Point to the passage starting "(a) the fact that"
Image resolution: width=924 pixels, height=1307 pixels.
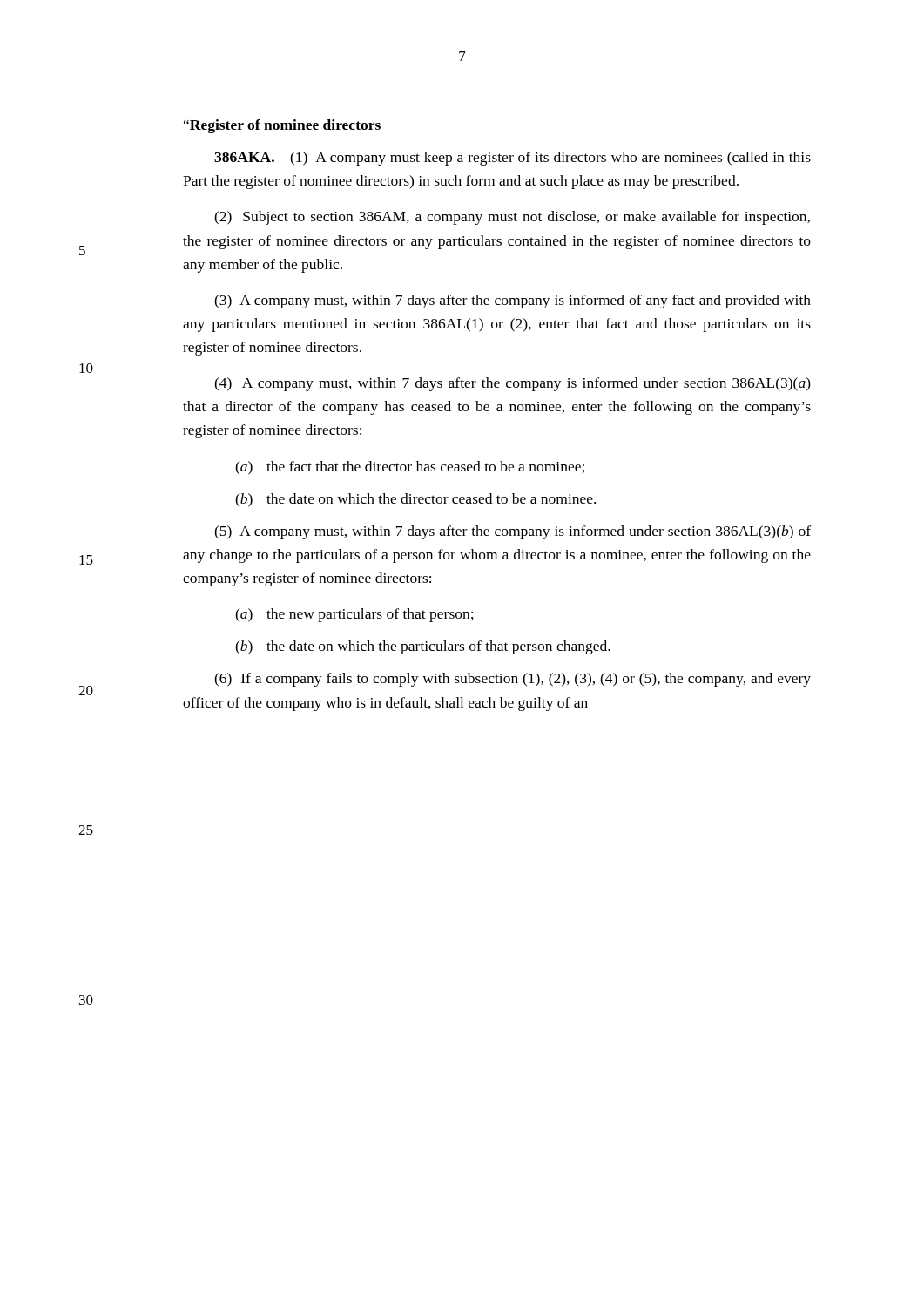523,466
